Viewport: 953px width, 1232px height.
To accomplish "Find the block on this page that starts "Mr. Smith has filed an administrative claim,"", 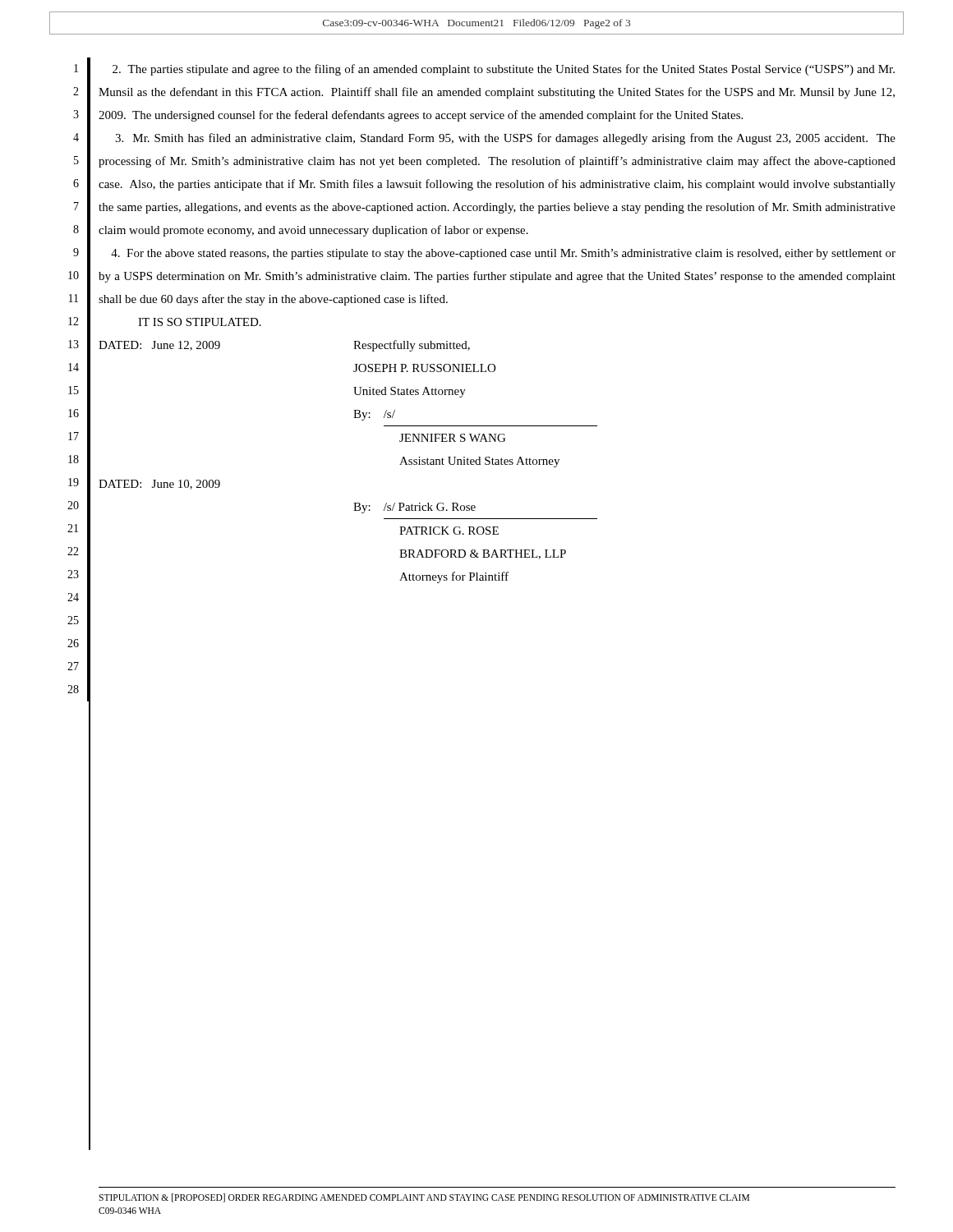I will [x=497, y=184].
